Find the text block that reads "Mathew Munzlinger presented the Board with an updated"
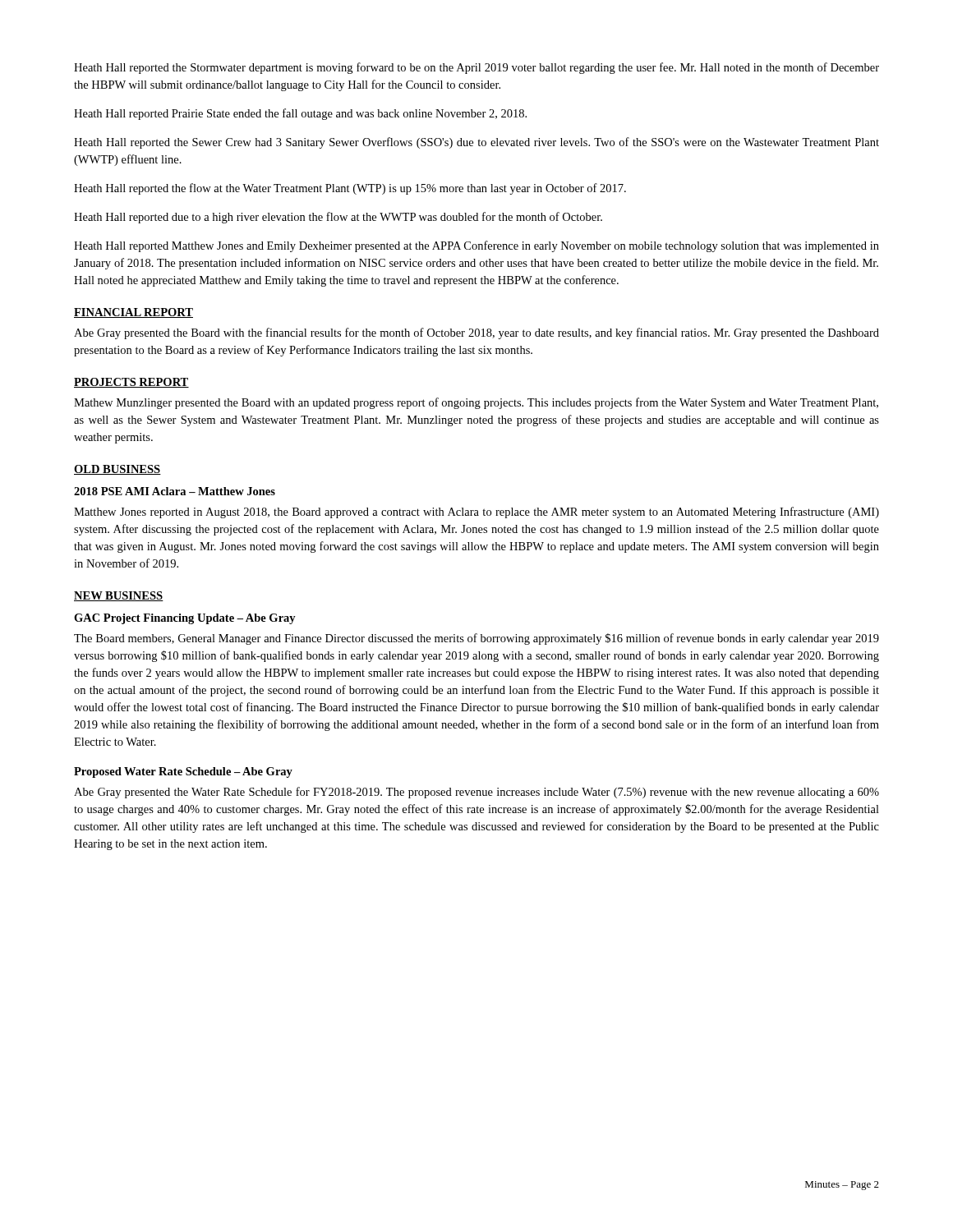This screenshot has width=953, height=1232. click(x=476, y=420)
